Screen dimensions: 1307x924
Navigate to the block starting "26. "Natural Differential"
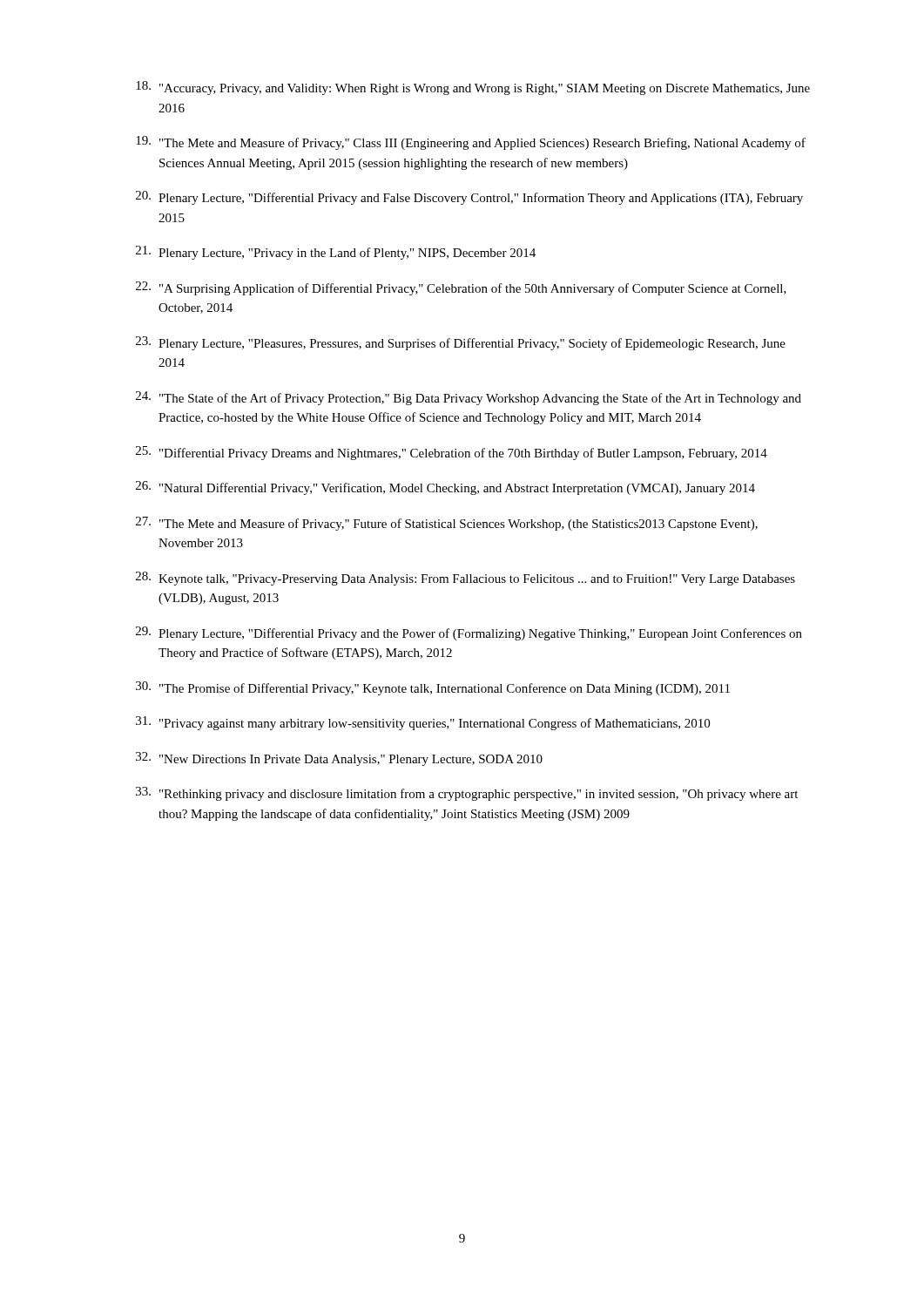(462, 488)
